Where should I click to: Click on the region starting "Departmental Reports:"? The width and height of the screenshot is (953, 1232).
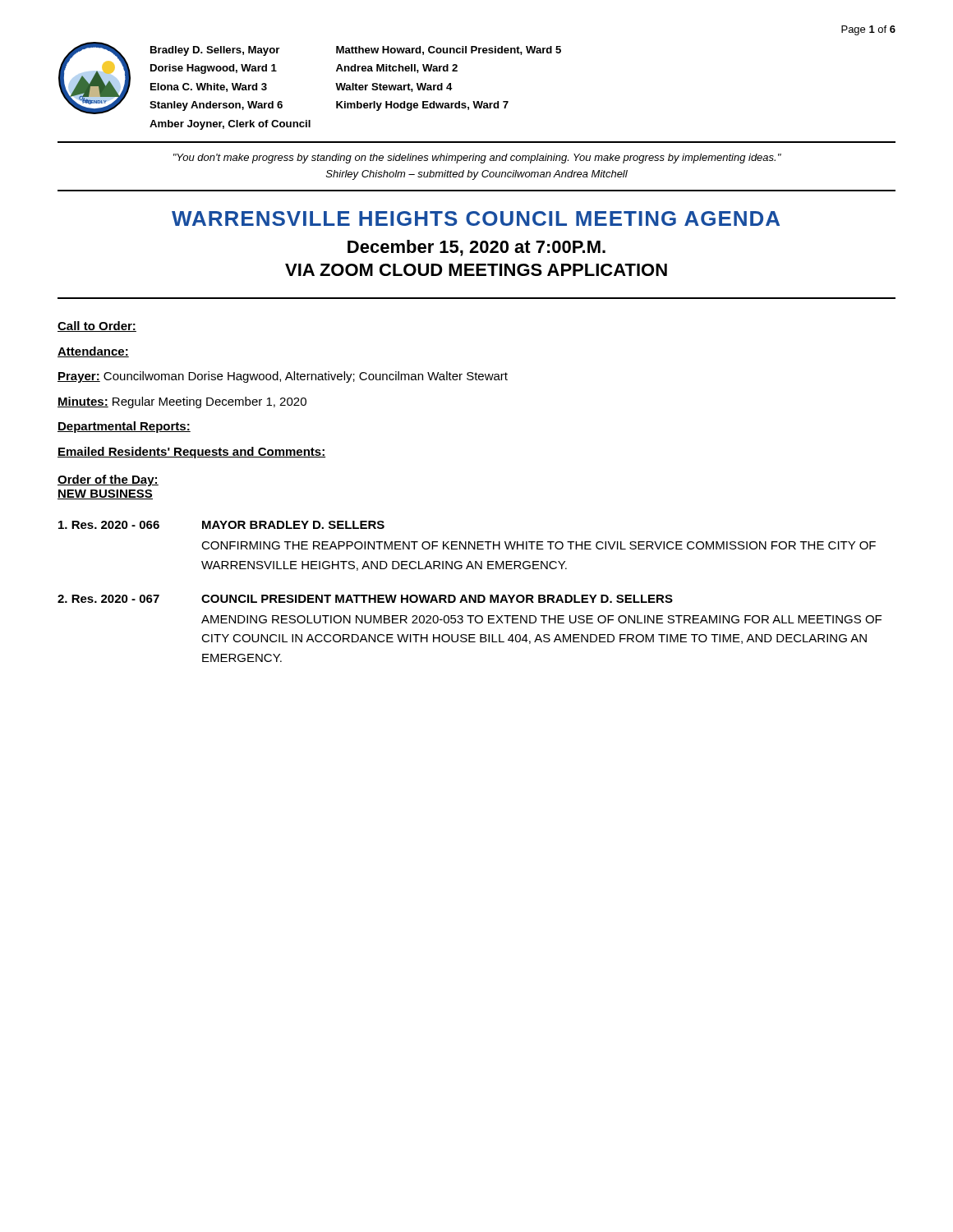(x=124, y=426)
